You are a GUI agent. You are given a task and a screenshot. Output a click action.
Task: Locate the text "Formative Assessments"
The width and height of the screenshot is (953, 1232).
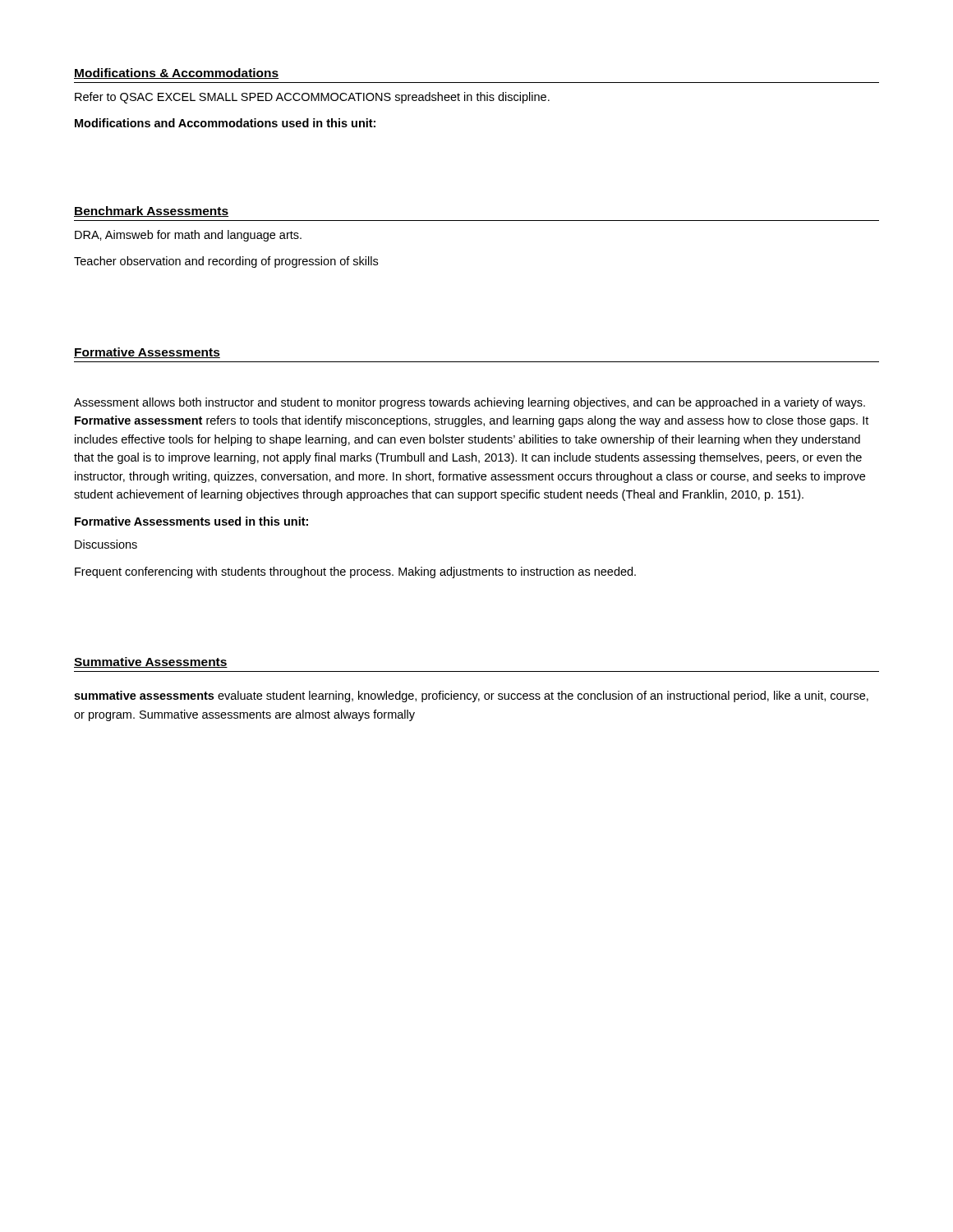(x=147, y=352)
